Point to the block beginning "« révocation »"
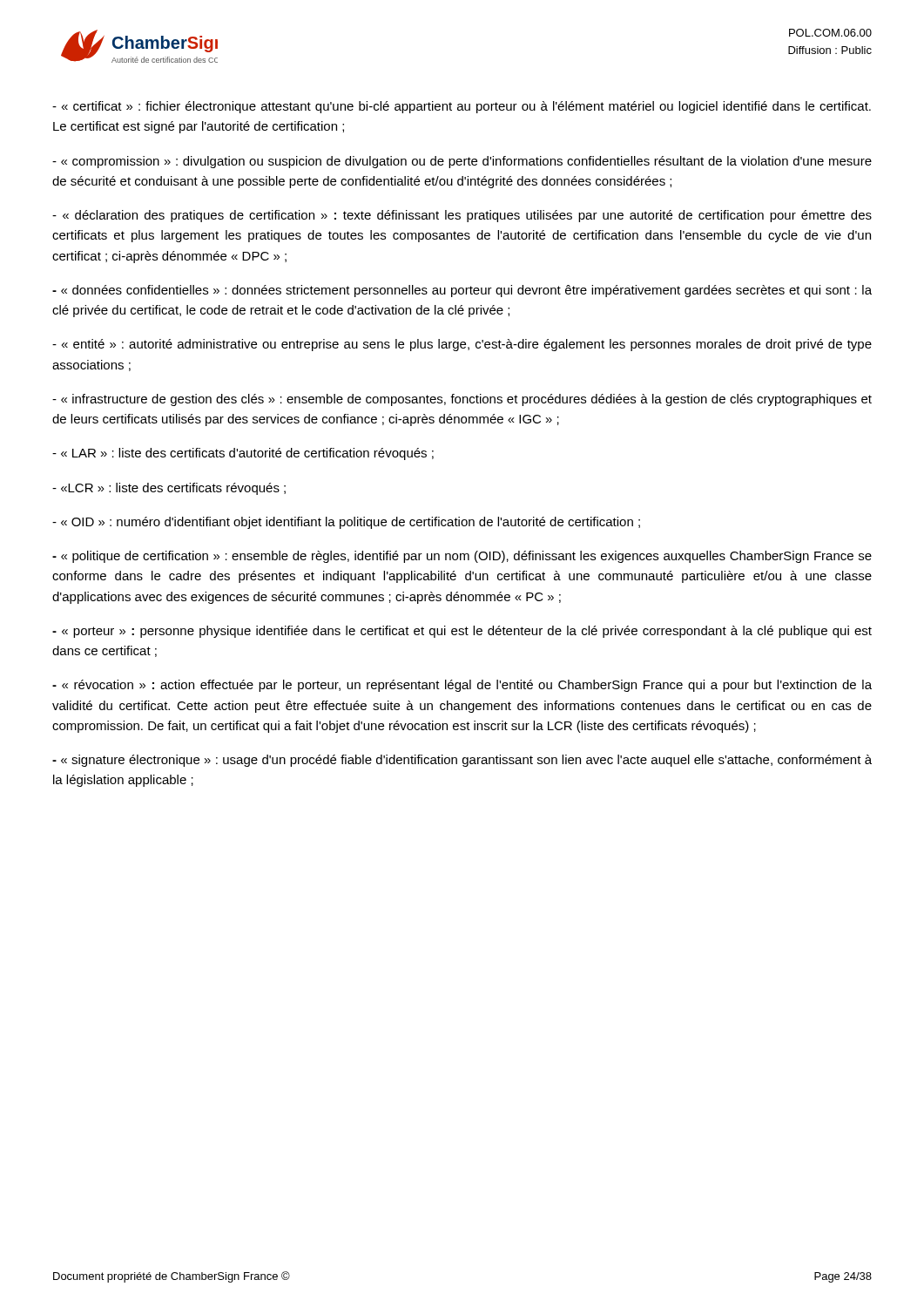 (462, 705)
